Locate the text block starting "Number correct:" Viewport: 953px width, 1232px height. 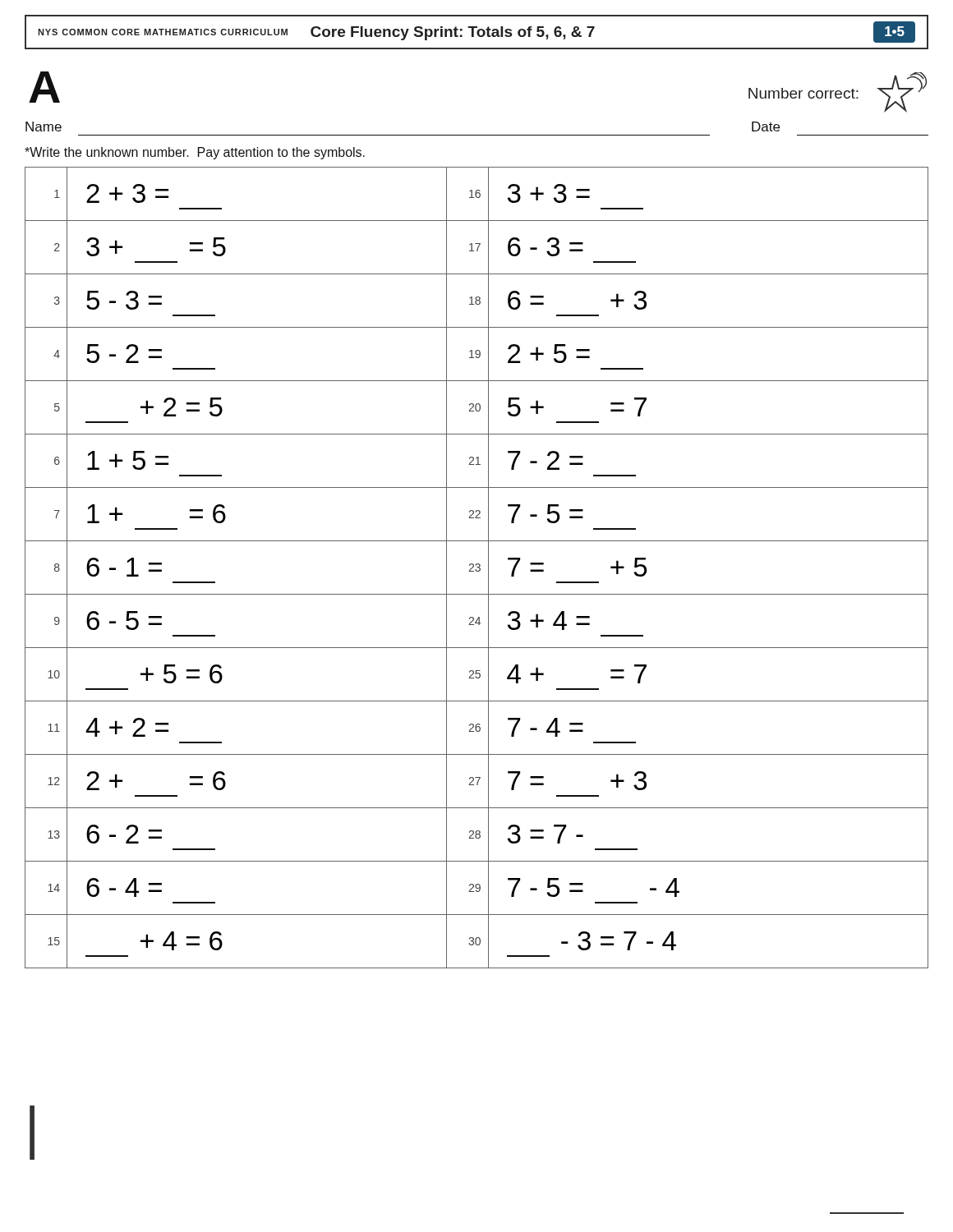click(x=838, y=94)
